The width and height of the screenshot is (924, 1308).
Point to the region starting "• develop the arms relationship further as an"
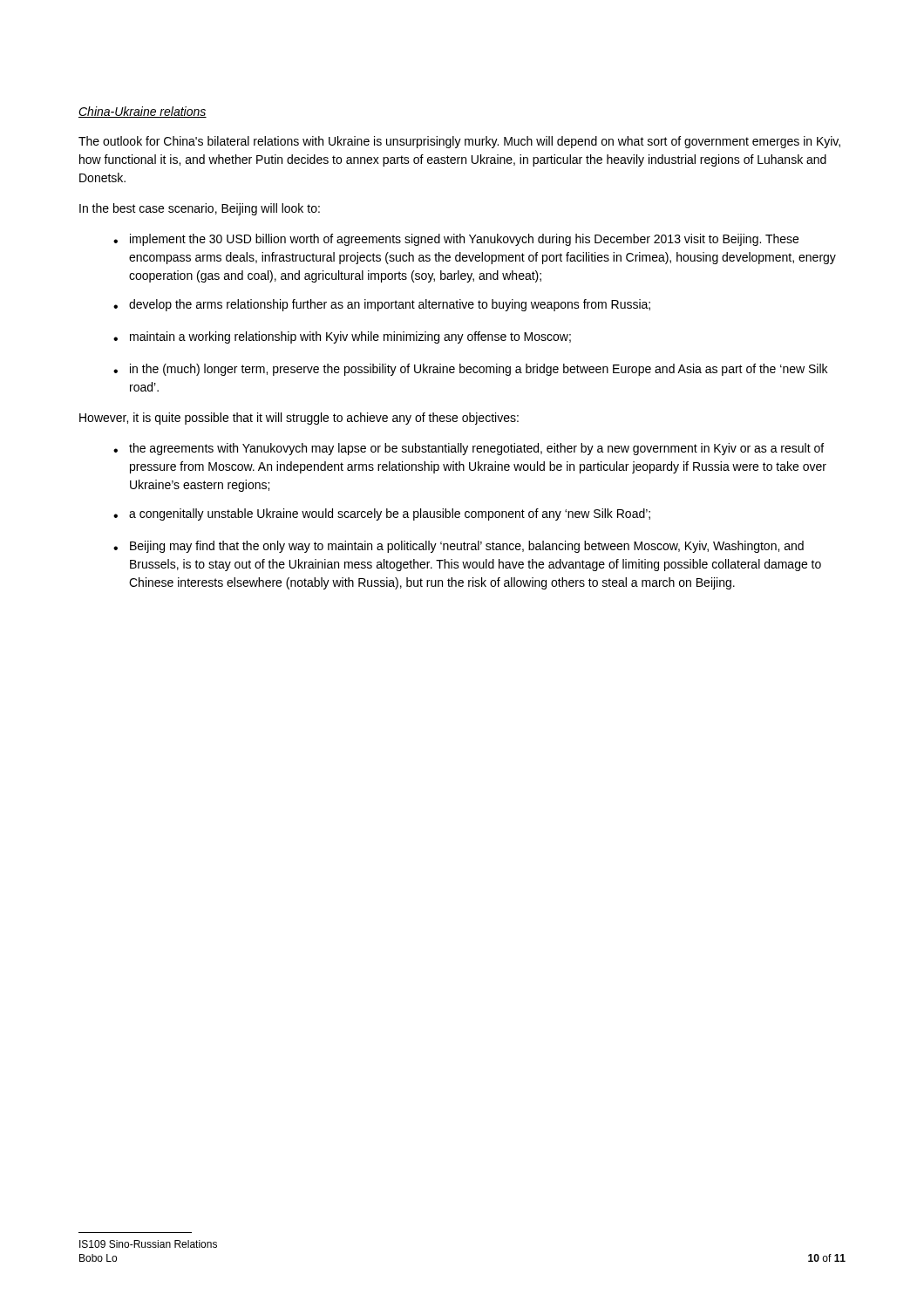(x=479, y=307)
